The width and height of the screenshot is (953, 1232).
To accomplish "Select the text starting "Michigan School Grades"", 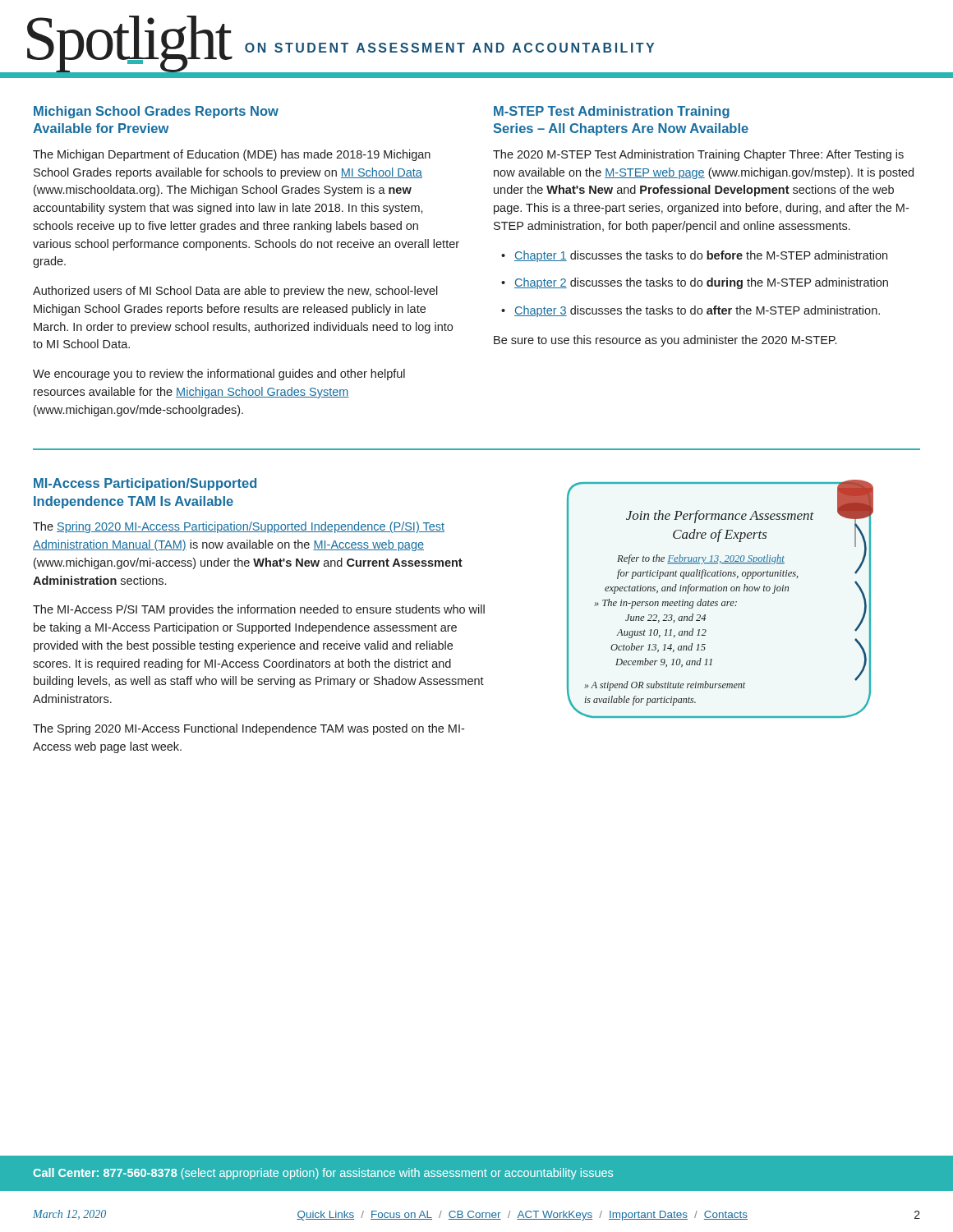I will [156, 120].
